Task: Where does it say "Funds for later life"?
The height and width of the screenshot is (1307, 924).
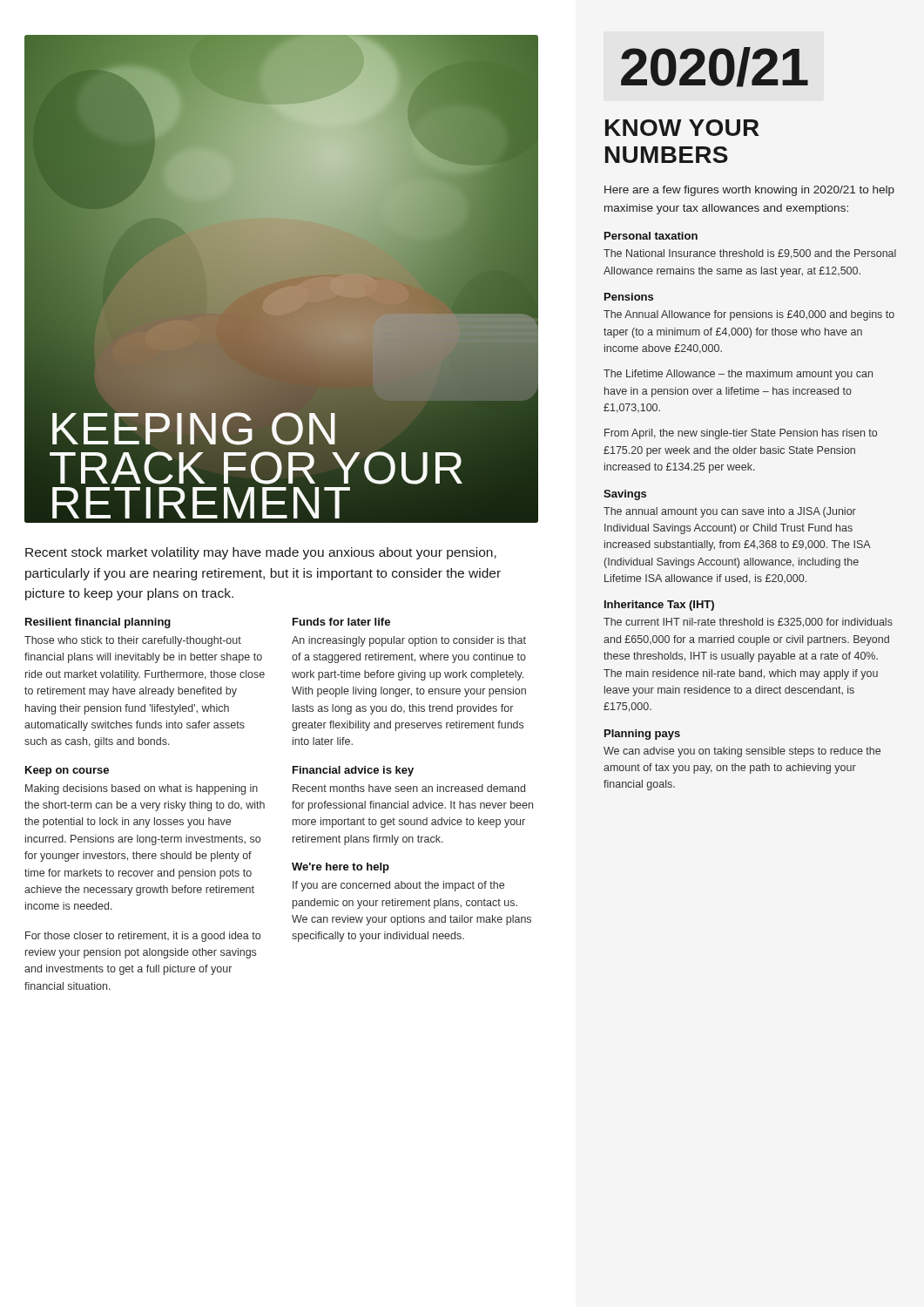Action: pyautogui.click(x=341, y=622)
